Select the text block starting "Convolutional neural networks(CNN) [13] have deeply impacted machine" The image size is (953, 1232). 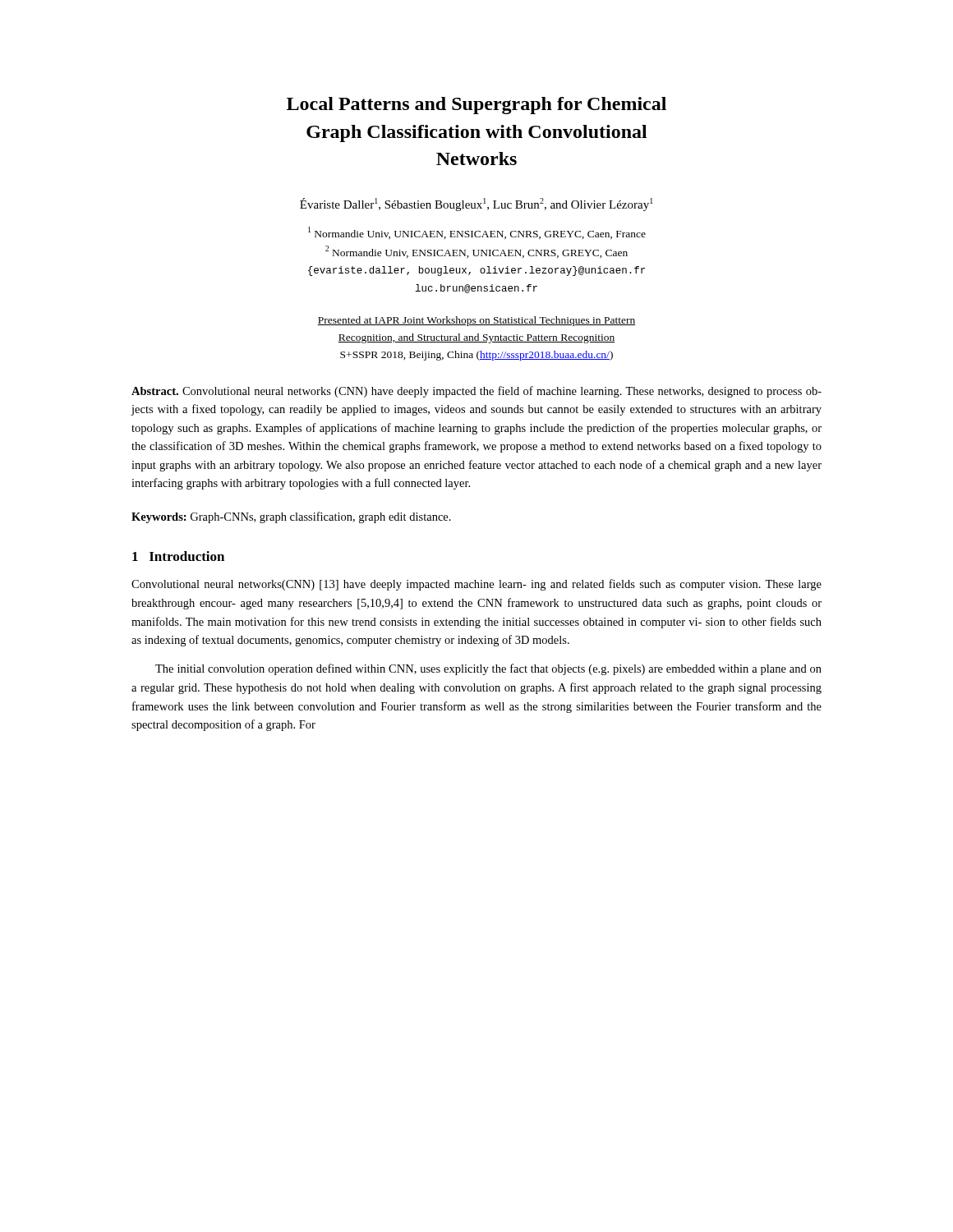coord(476,612)
